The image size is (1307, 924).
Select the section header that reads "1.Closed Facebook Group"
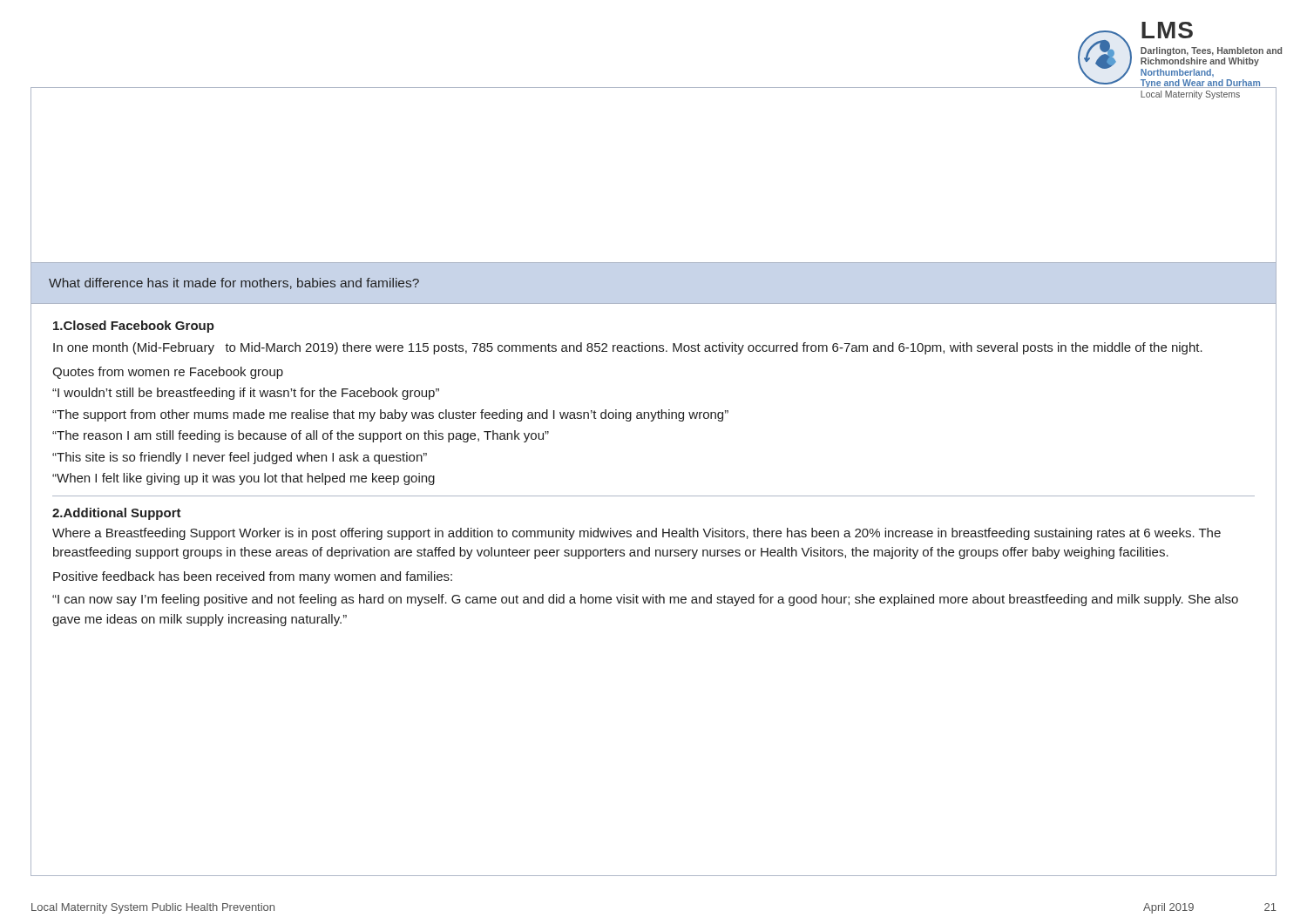(x=133, y=325)
